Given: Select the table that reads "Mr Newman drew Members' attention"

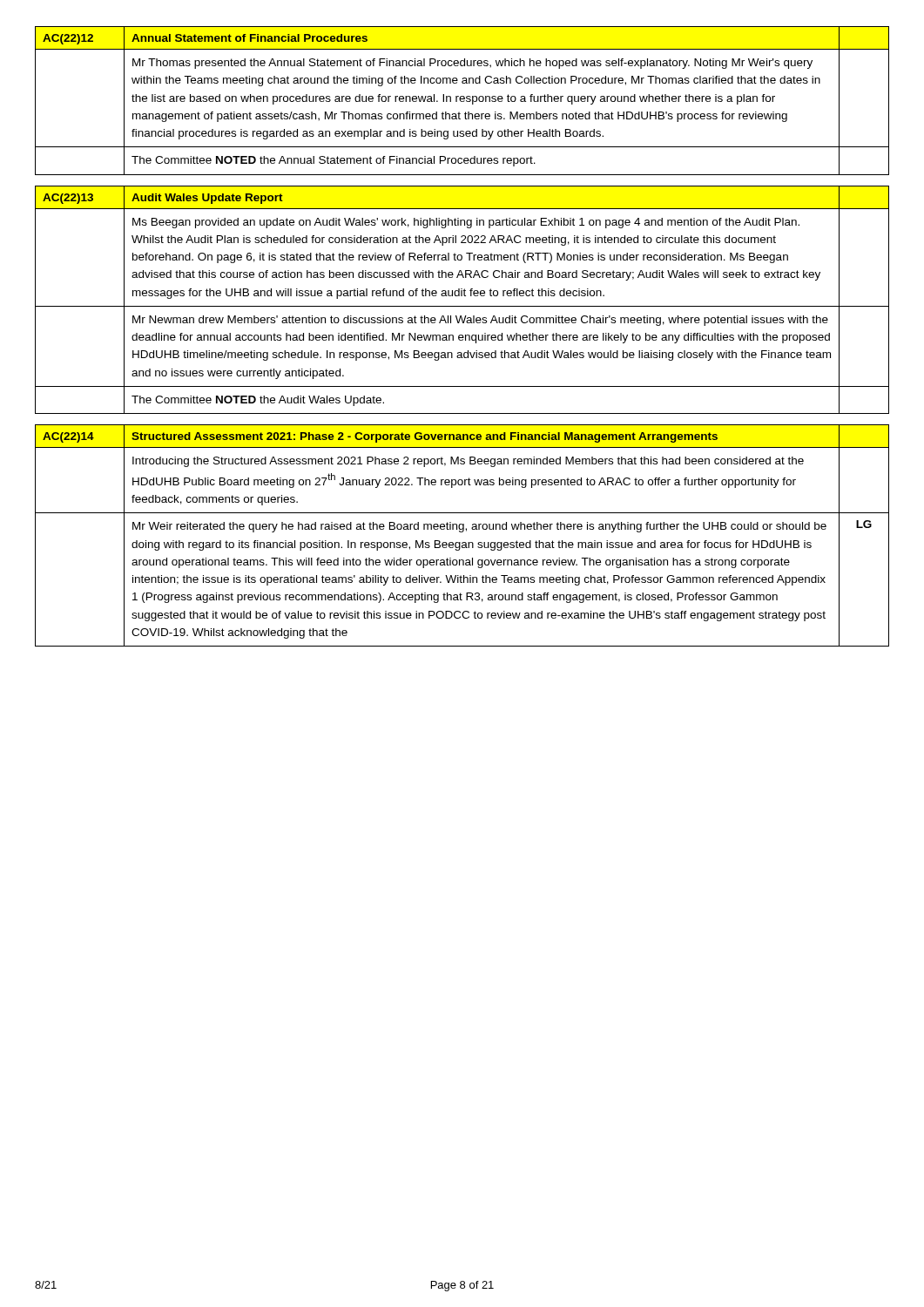Looking at the screenshot, I should pos(462,300).
